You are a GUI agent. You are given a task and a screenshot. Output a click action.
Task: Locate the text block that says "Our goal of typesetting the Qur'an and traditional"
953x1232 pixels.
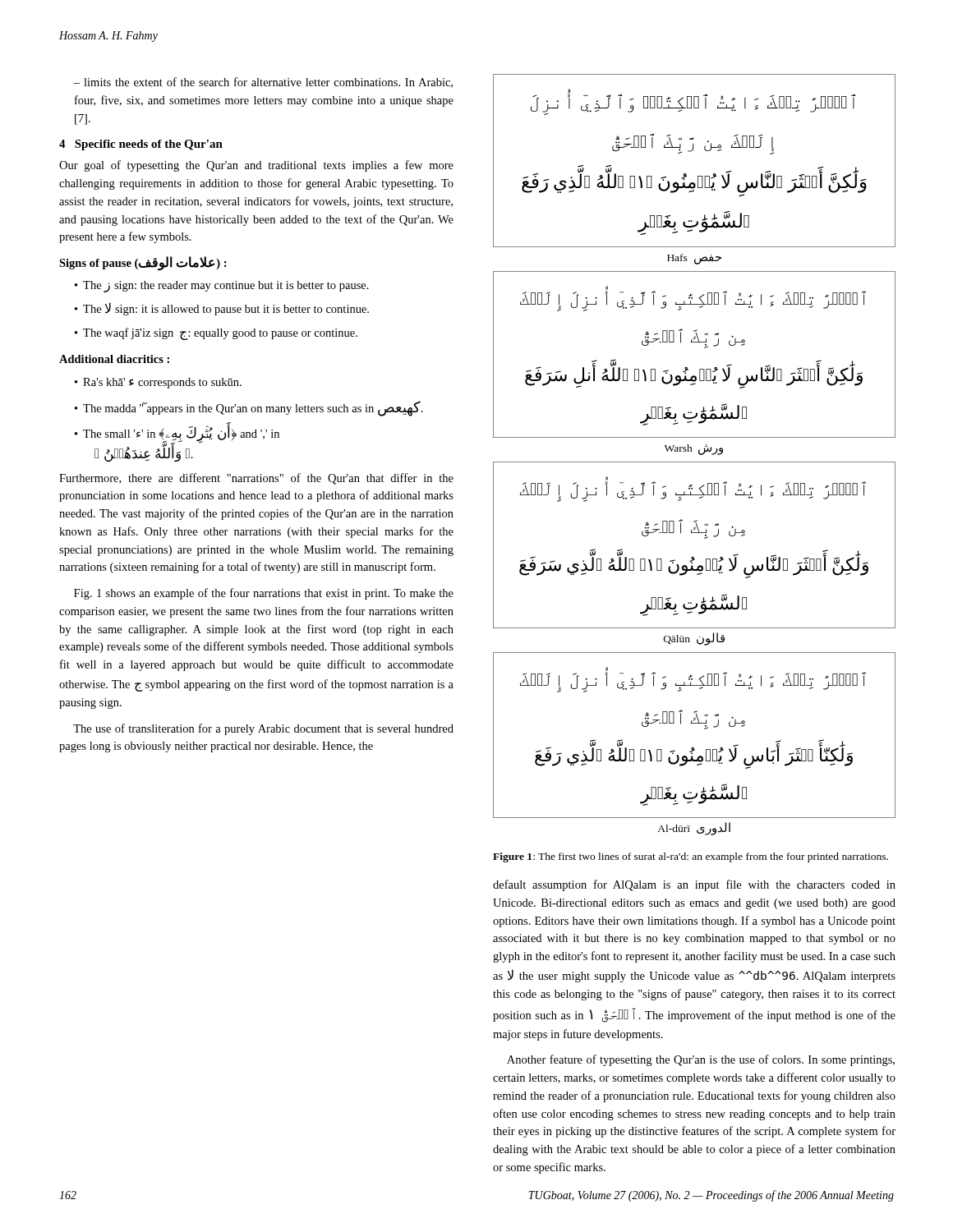[256, 201]
